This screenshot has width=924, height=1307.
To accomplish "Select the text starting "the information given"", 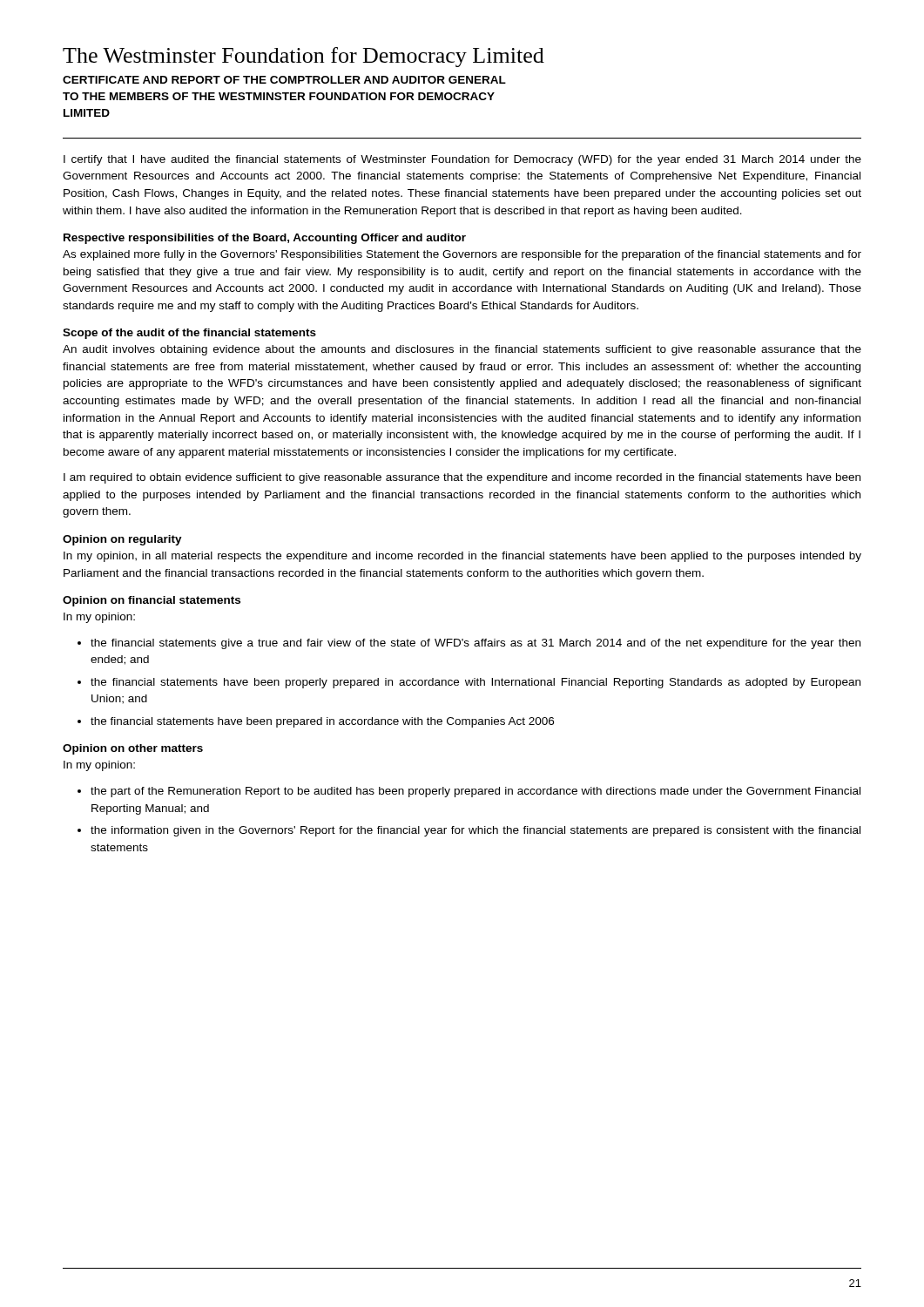I will coord(476,839).
